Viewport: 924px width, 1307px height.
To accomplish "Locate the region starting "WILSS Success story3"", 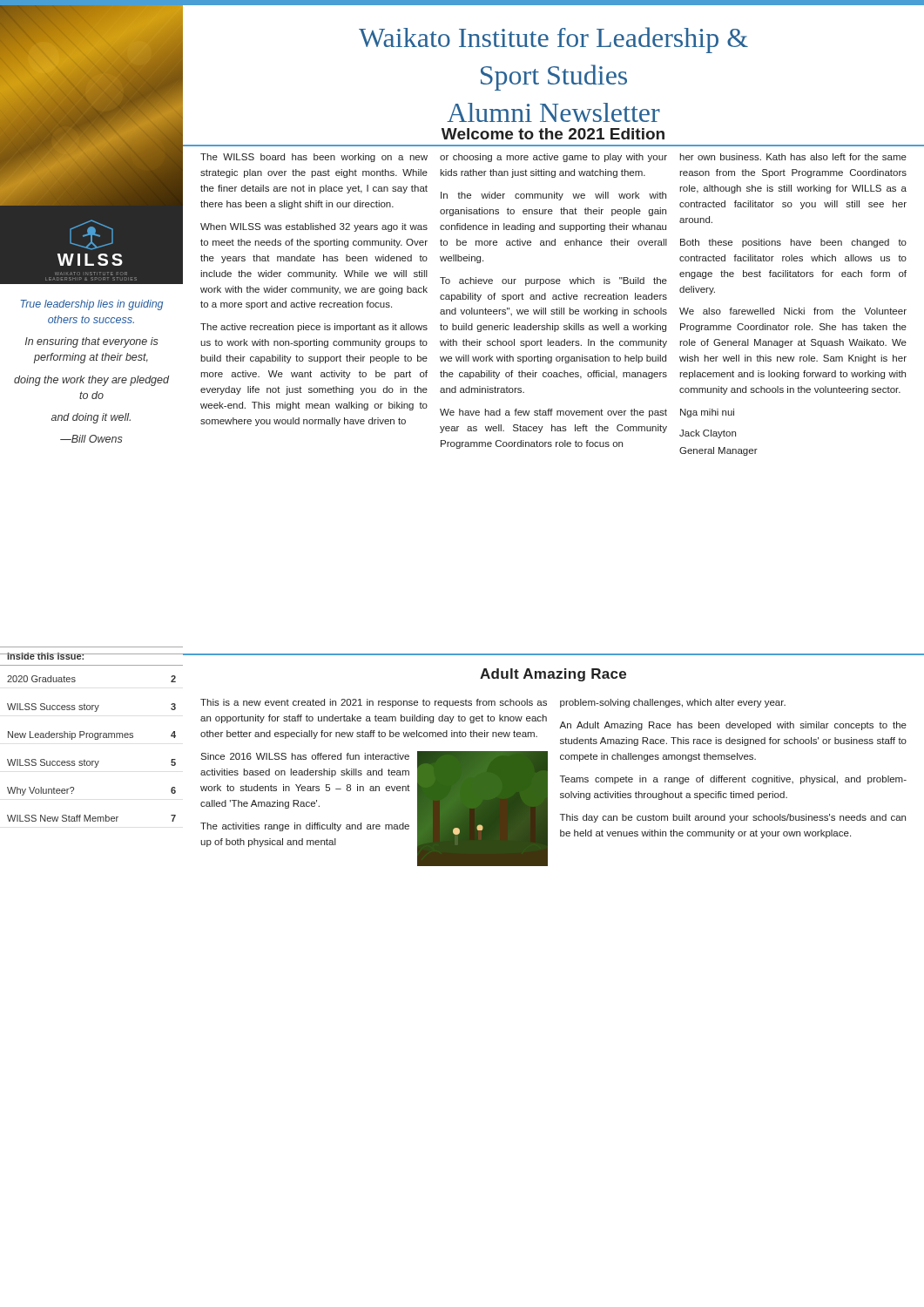I will click(x=91, y=707).
